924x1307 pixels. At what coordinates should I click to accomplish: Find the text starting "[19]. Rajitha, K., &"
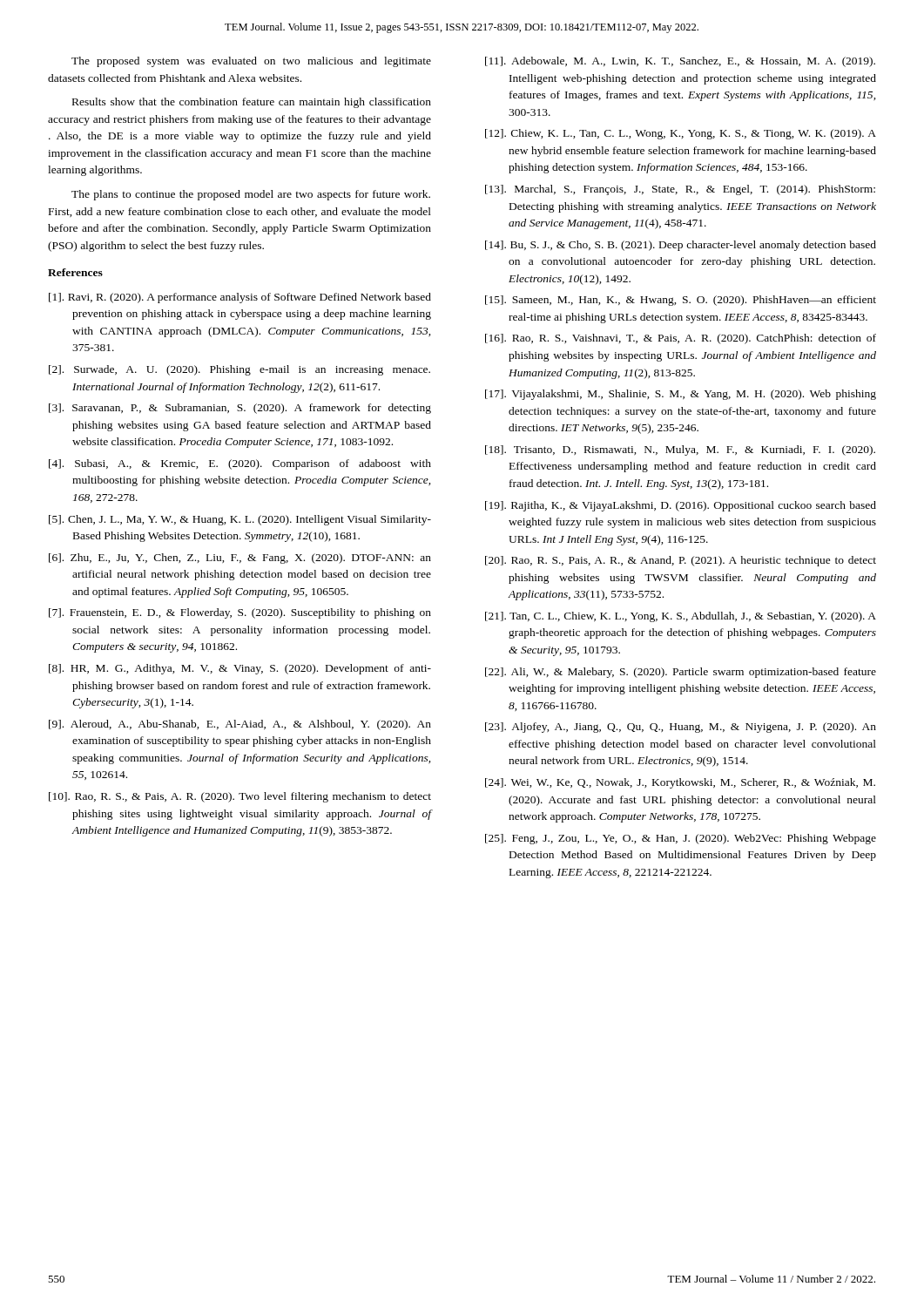680,522
